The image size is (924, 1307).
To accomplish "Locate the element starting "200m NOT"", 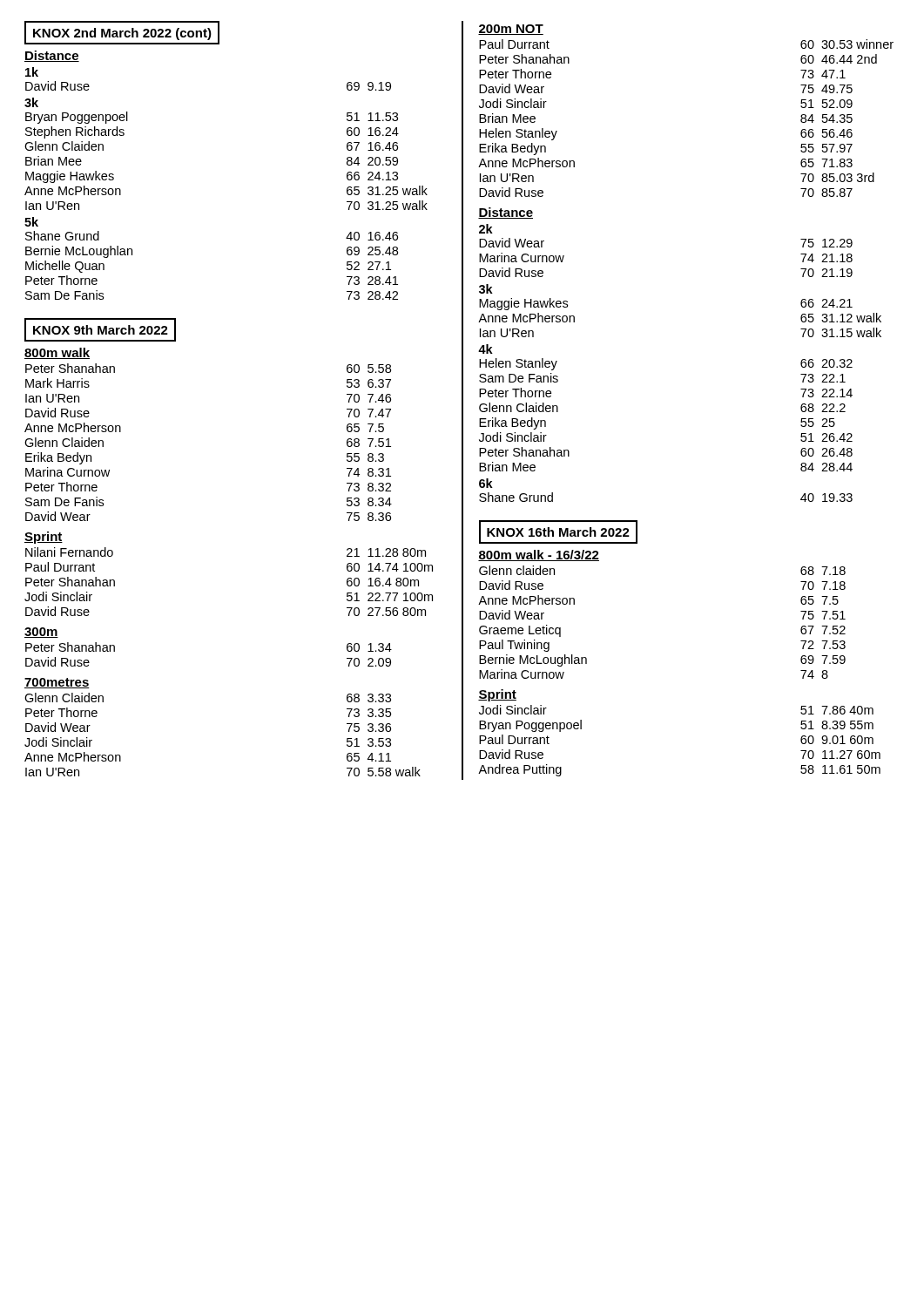I will tap(511, 28).
